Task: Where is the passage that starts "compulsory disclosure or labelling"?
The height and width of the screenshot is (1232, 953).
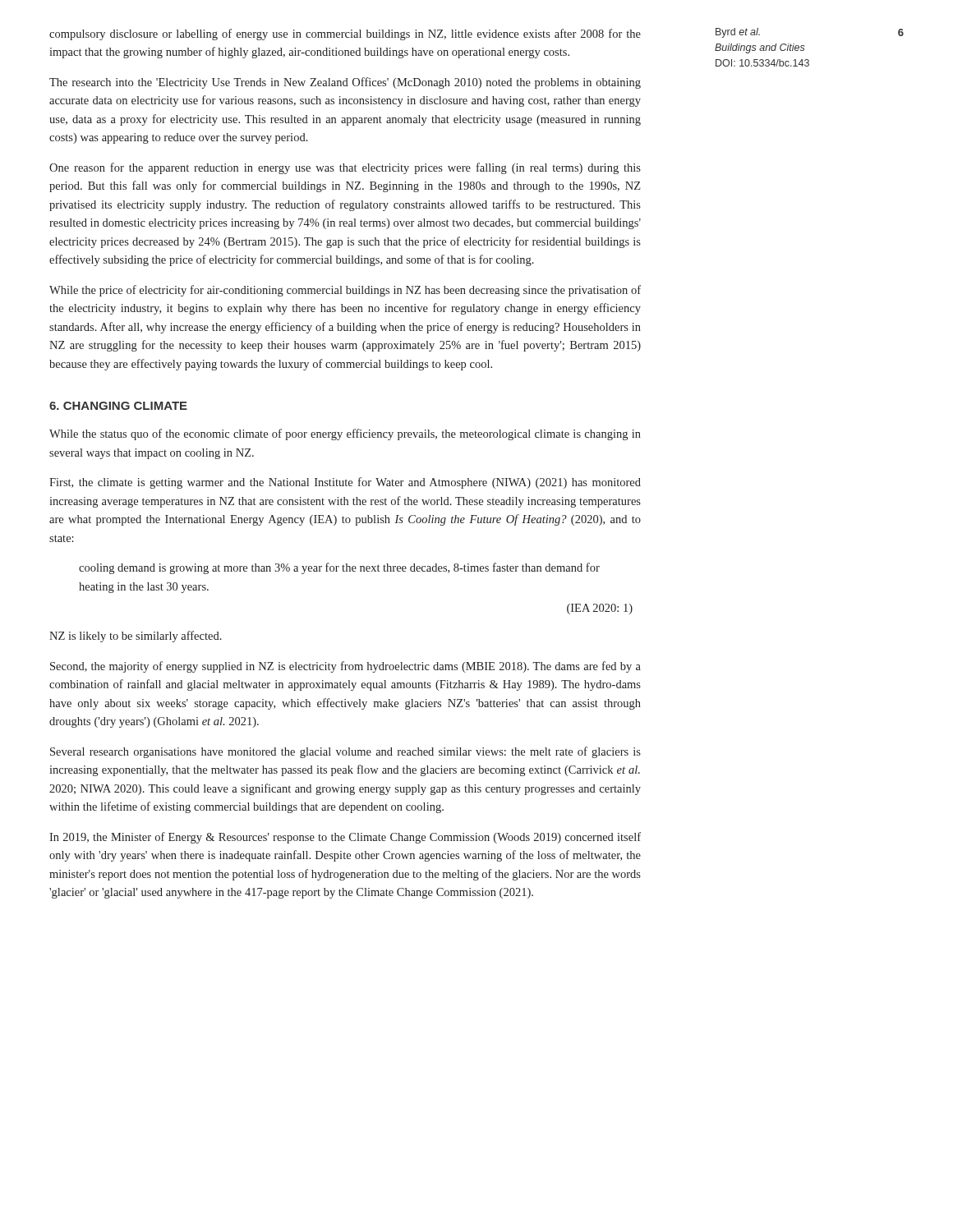Action: [345, 43]
